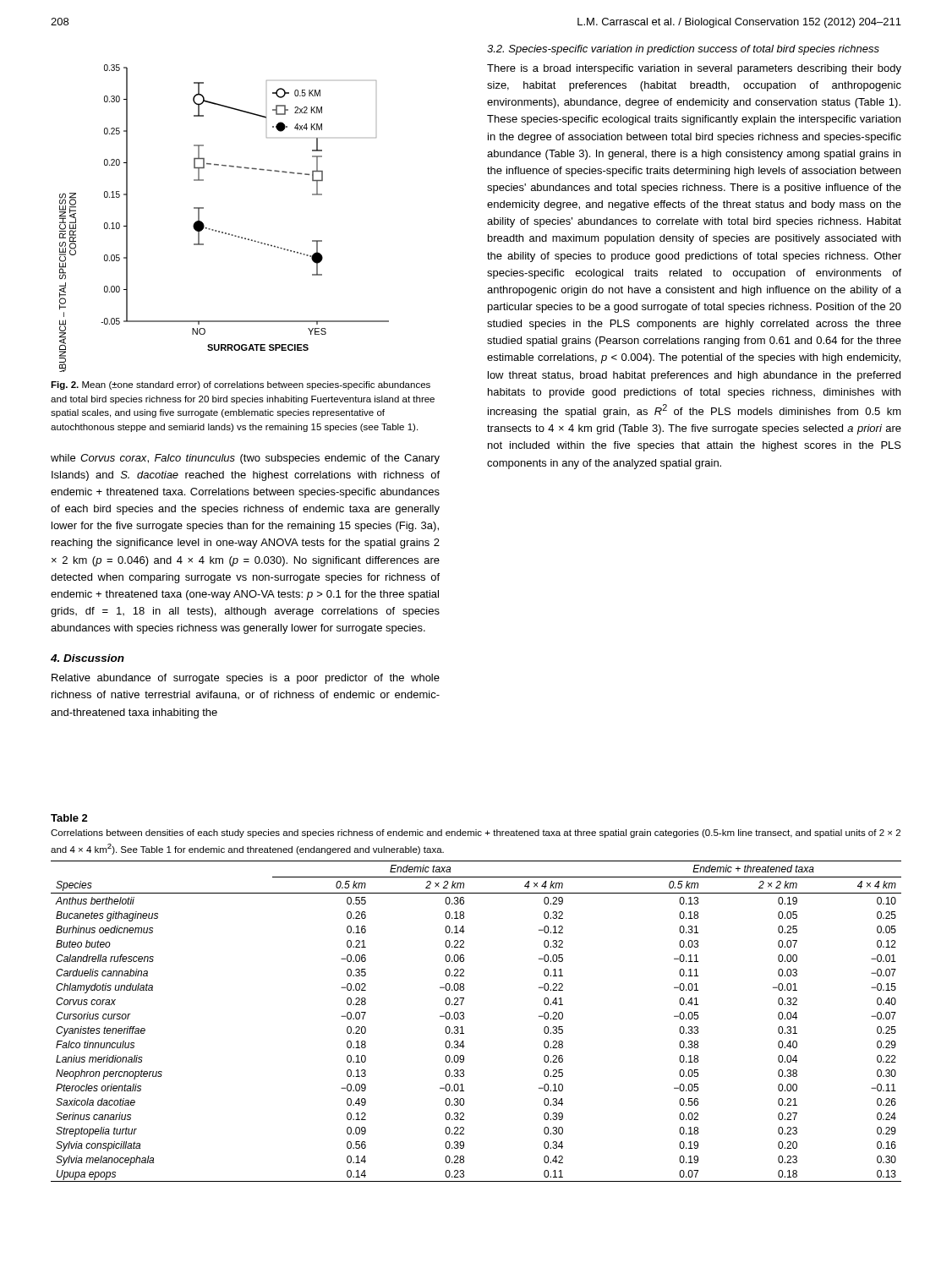This screenshot has width=952, height=1268.
Task: Find the text block that says "while Corvus corax, Falco tinunculus (two subspecies"
Action: click(245, 543)
